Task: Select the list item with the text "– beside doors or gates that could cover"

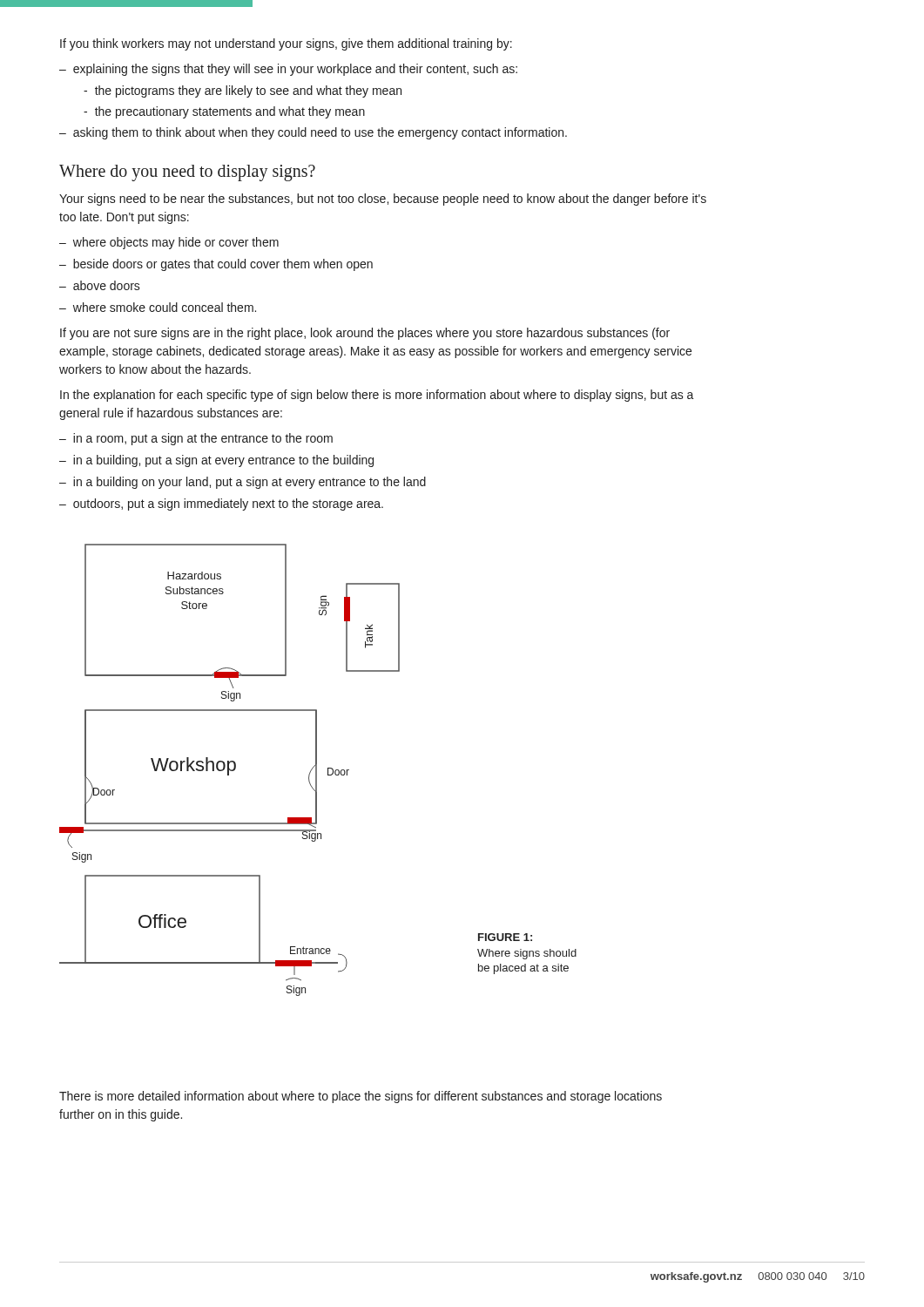Action: pyautogui.click(x=216, y=264)
